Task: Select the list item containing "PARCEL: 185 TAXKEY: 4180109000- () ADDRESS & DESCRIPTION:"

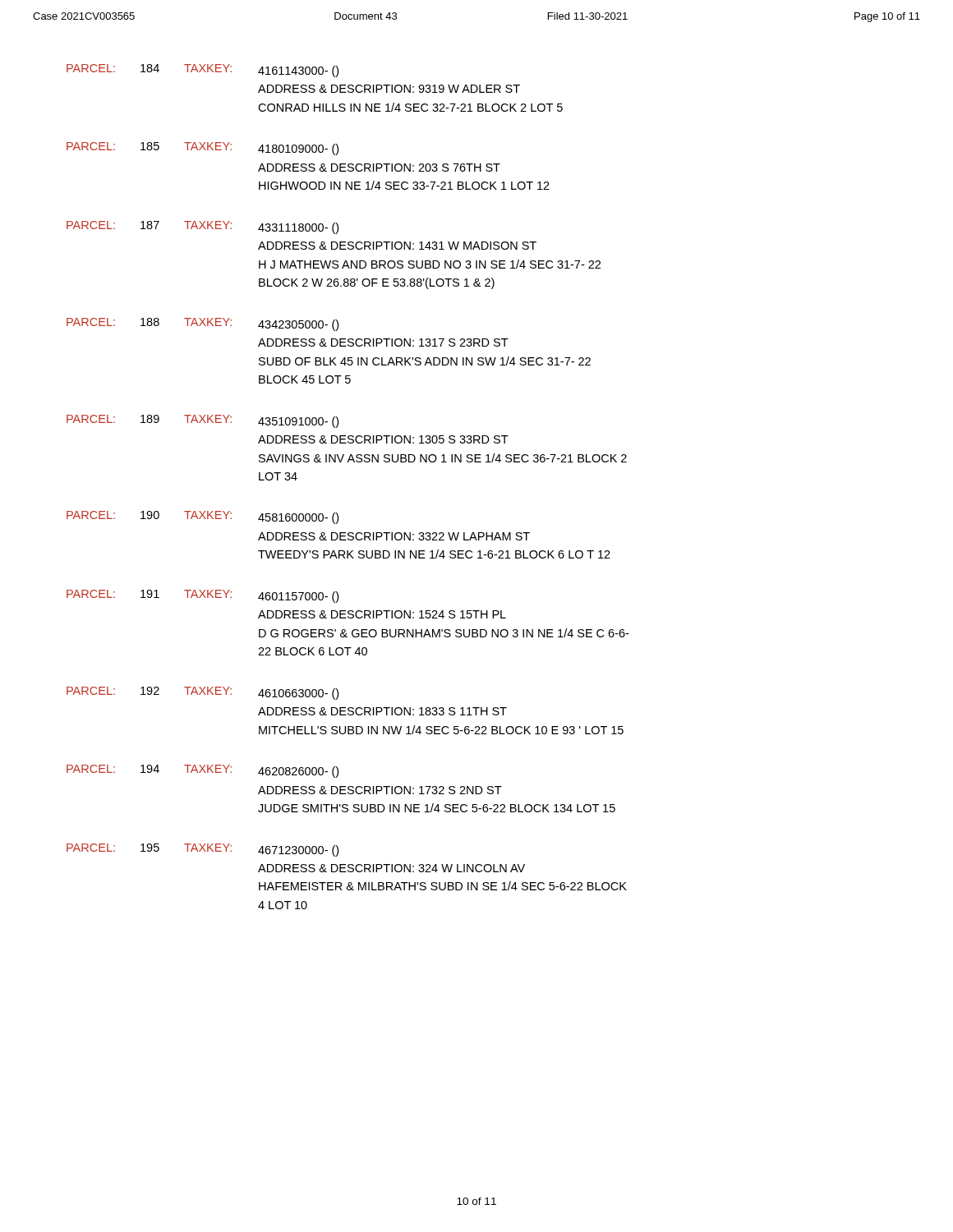Action: click(x=308, y=168)
